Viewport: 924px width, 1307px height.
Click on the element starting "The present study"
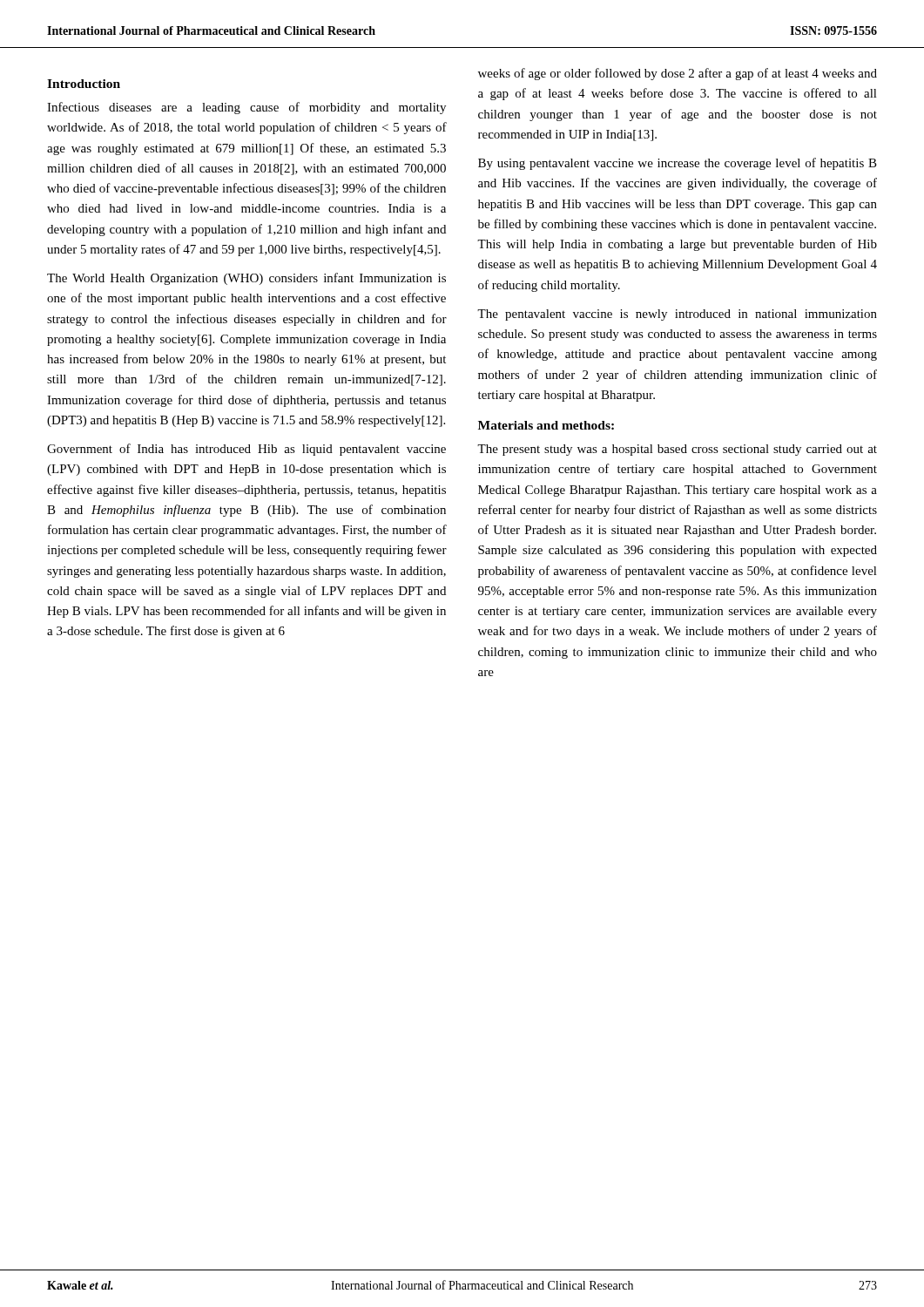click(677, 561)
